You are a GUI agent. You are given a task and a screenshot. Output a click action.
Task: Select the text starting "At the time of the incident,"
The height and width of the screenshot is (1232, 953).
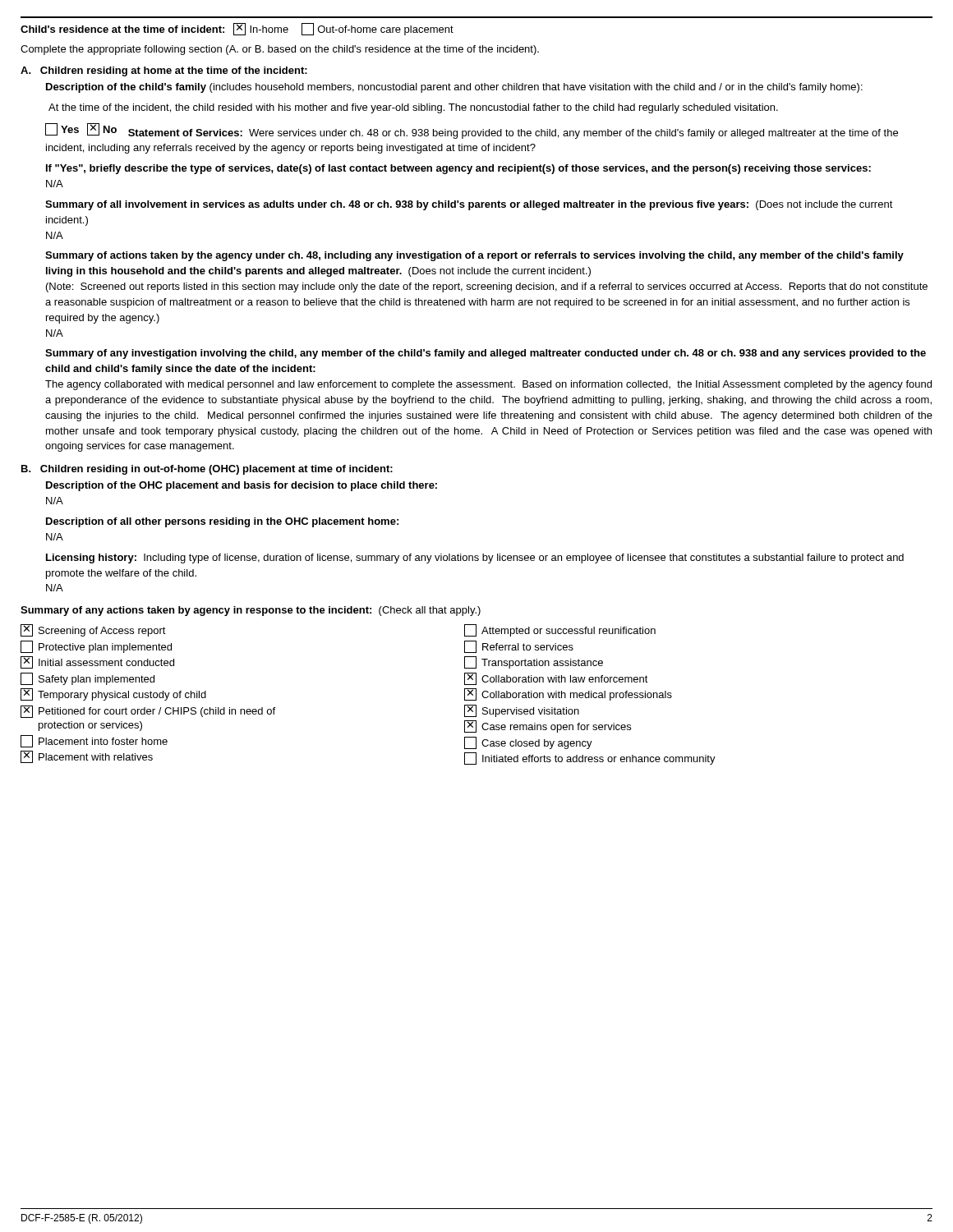(414, 107)
